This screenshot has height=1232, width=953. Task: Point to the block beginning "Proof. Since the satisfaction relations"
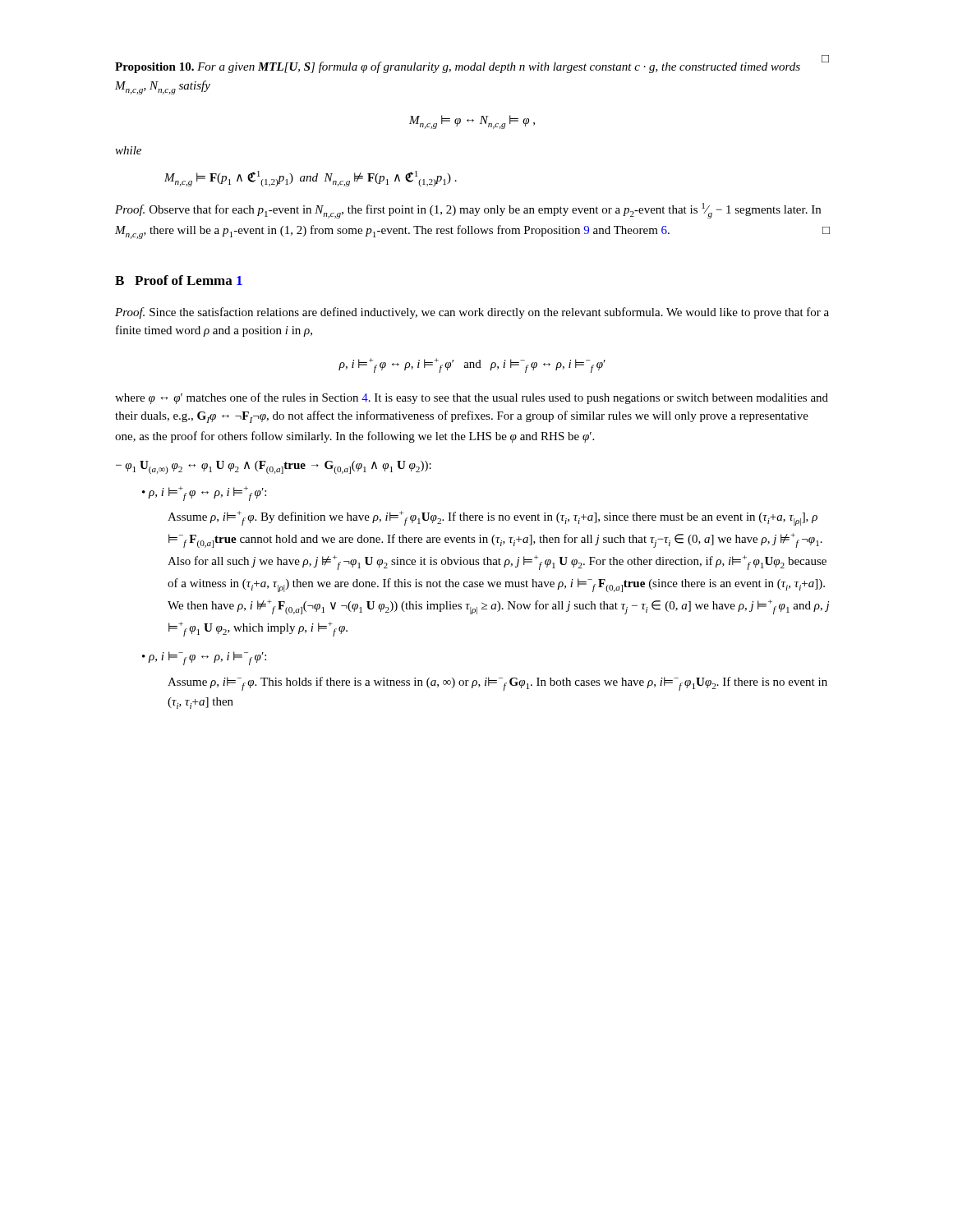tap(472, 321)
